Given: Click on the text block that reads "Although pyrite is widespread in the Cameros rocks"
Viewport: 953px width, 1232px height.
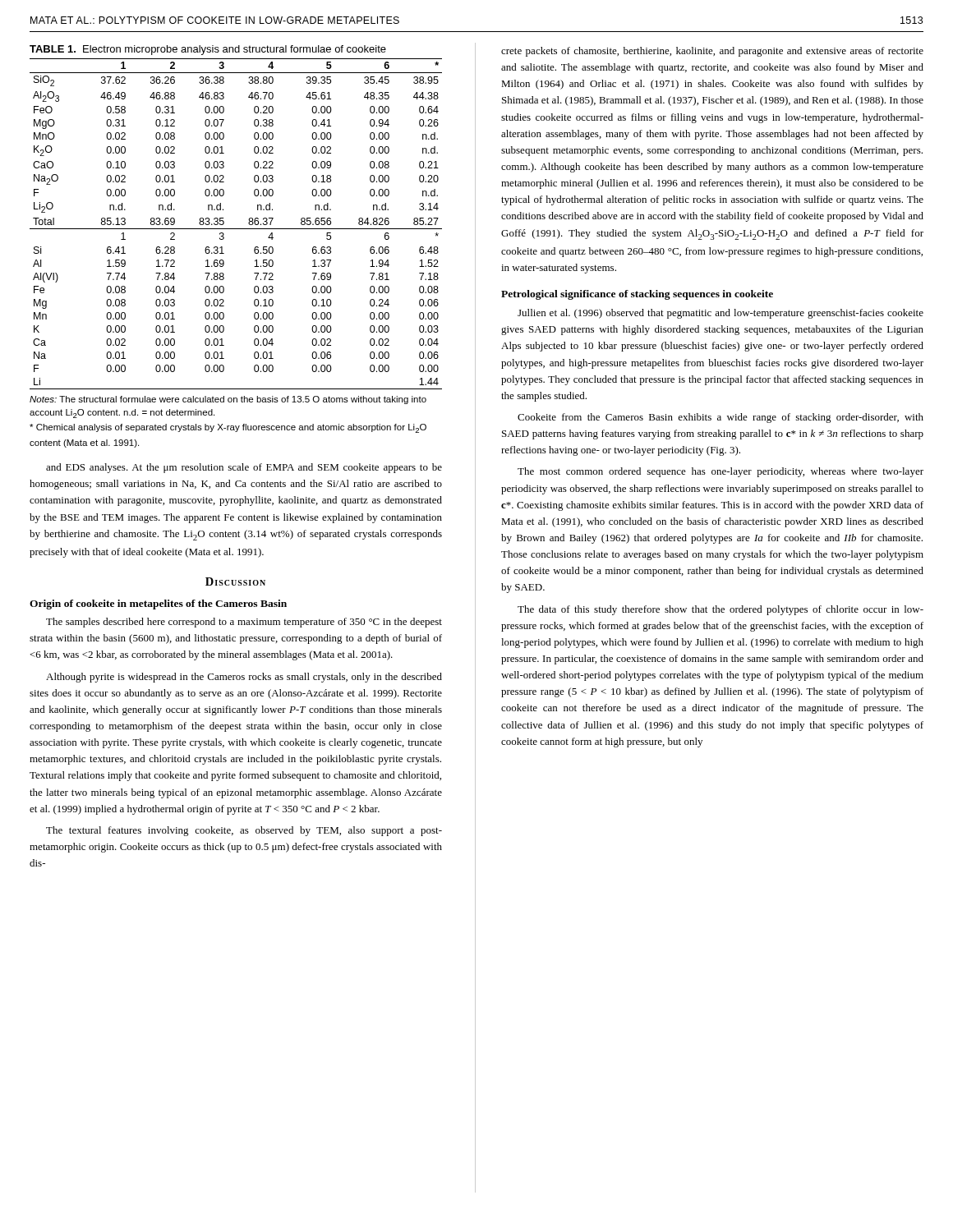Looking at the screenshot, I should (236, 743).
